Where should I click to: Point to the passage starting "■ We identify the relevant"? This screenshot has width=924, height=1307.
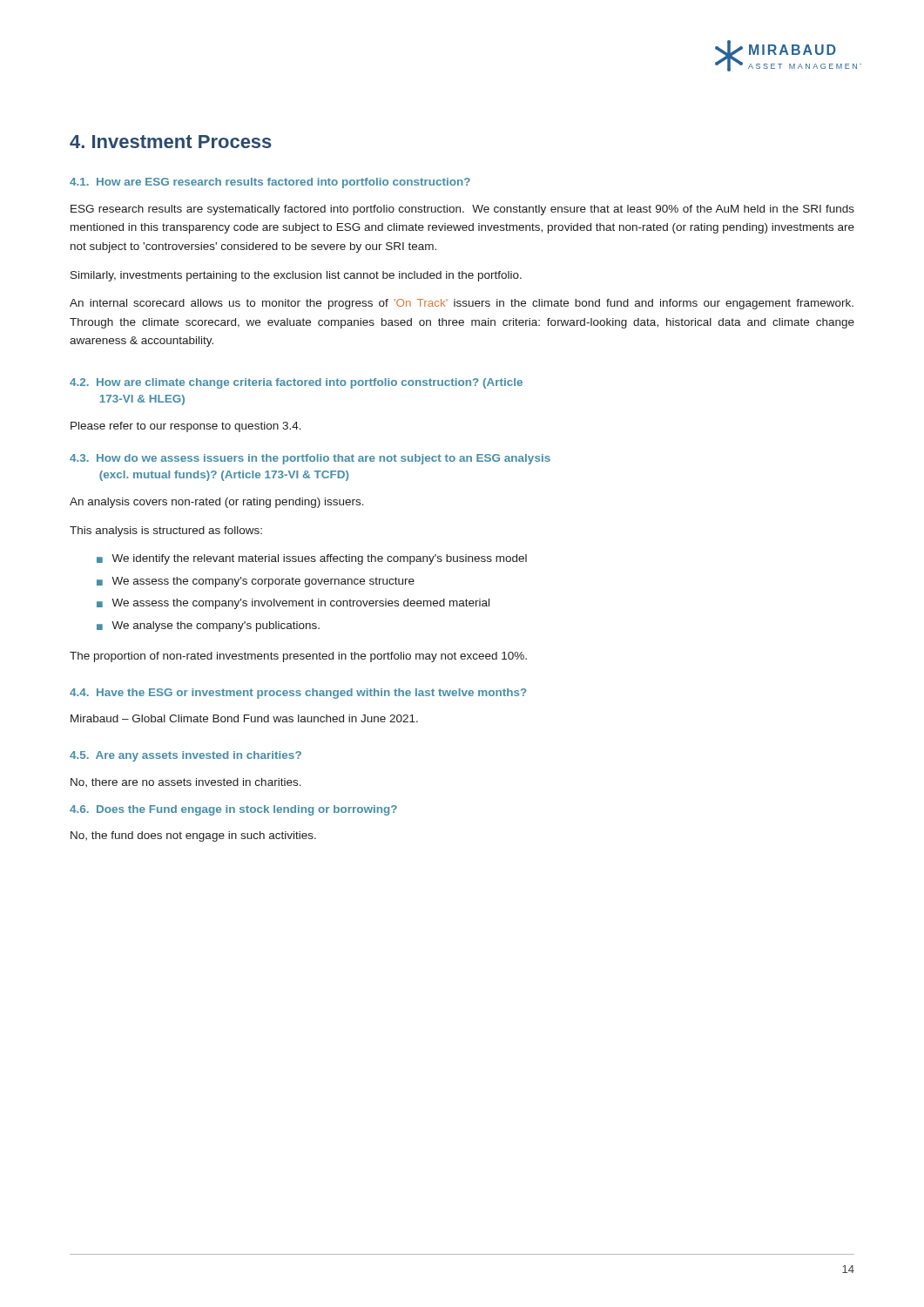pyautogui.click(x=312, y=560)
